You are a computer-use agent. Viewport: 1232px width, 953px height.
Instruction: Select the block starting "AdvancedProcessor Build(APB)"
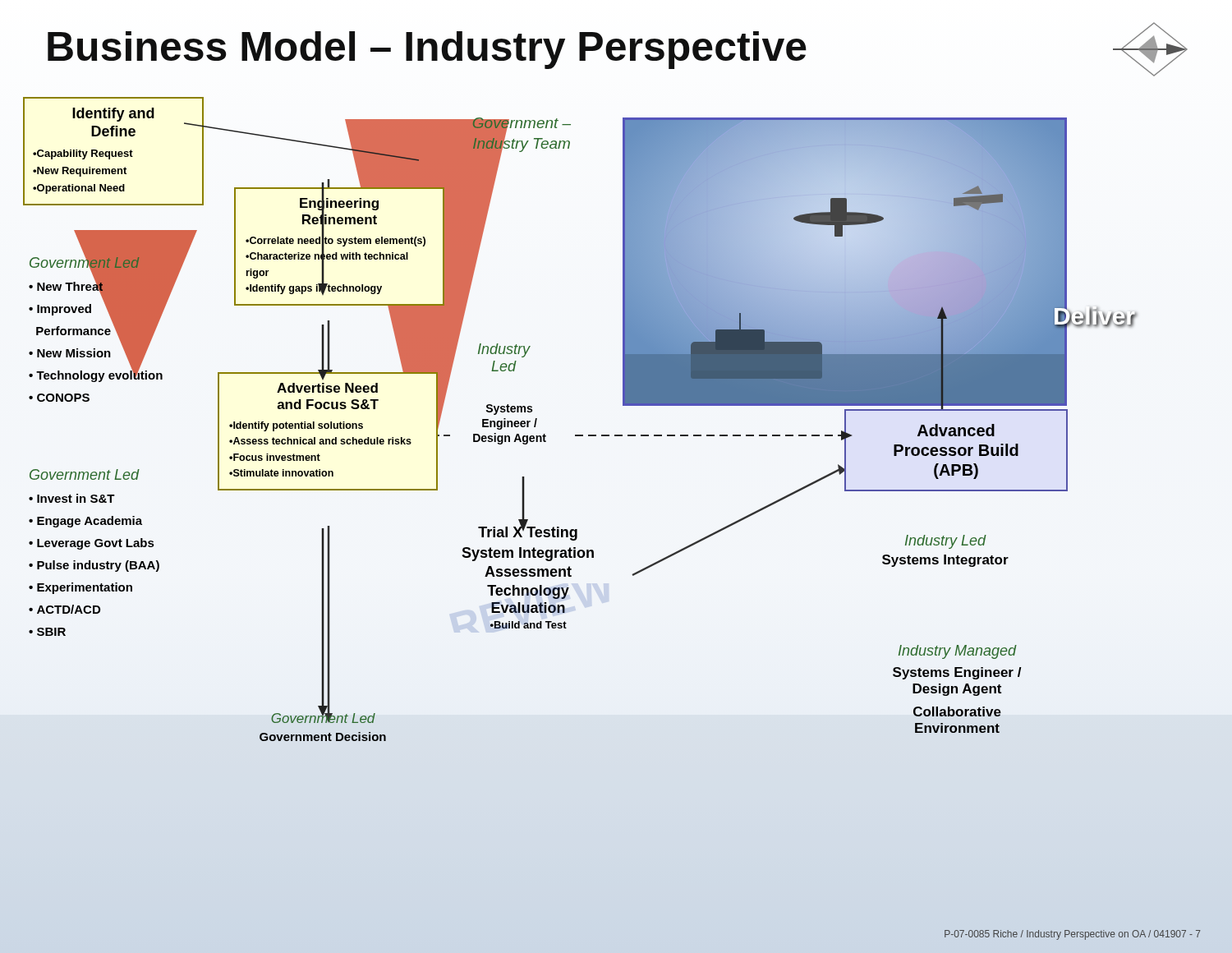click(956, 450)
